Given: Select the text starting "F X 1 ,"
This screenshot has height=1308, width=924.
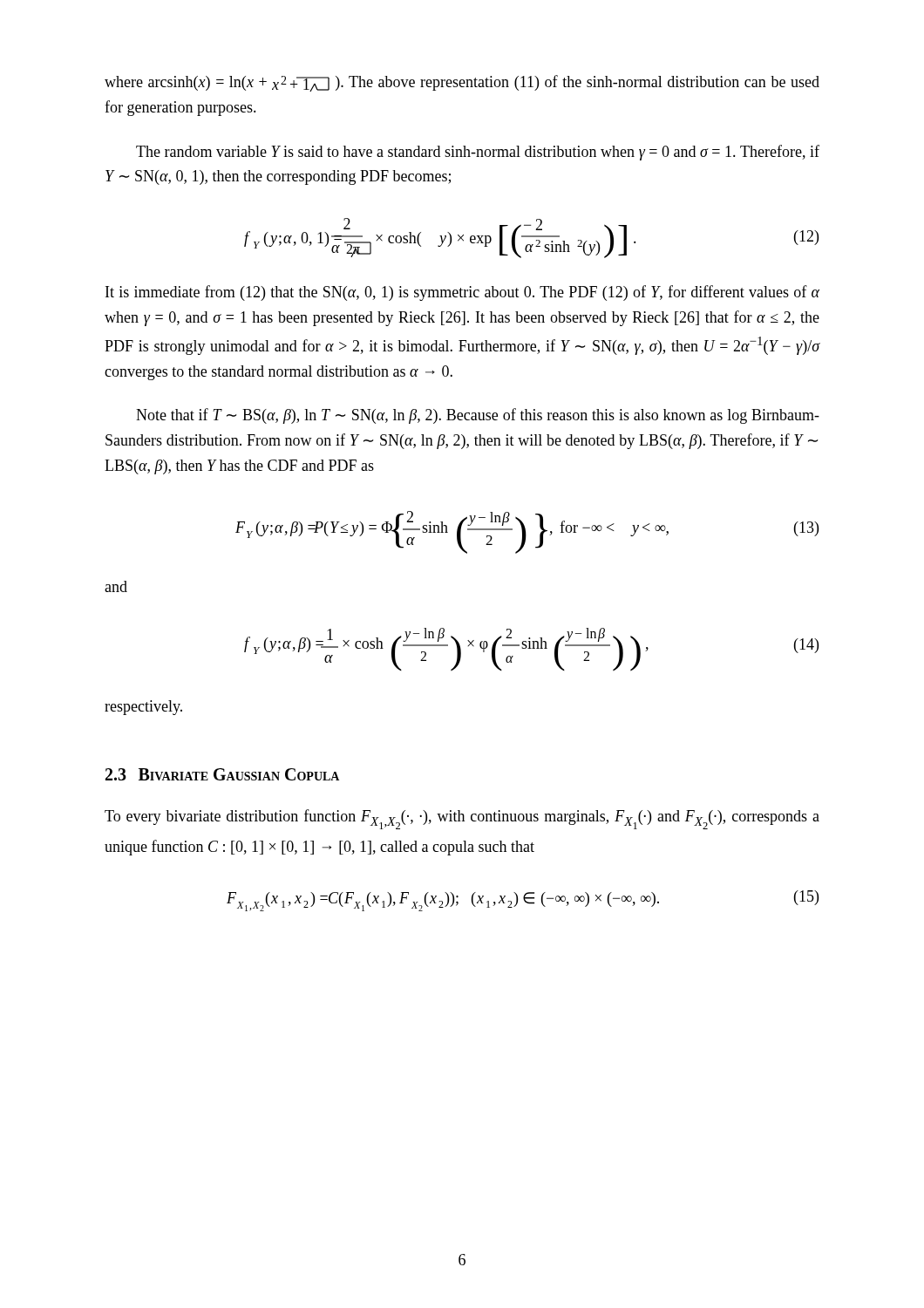Looking at the screenshot, I should click(x=523, y=897).
